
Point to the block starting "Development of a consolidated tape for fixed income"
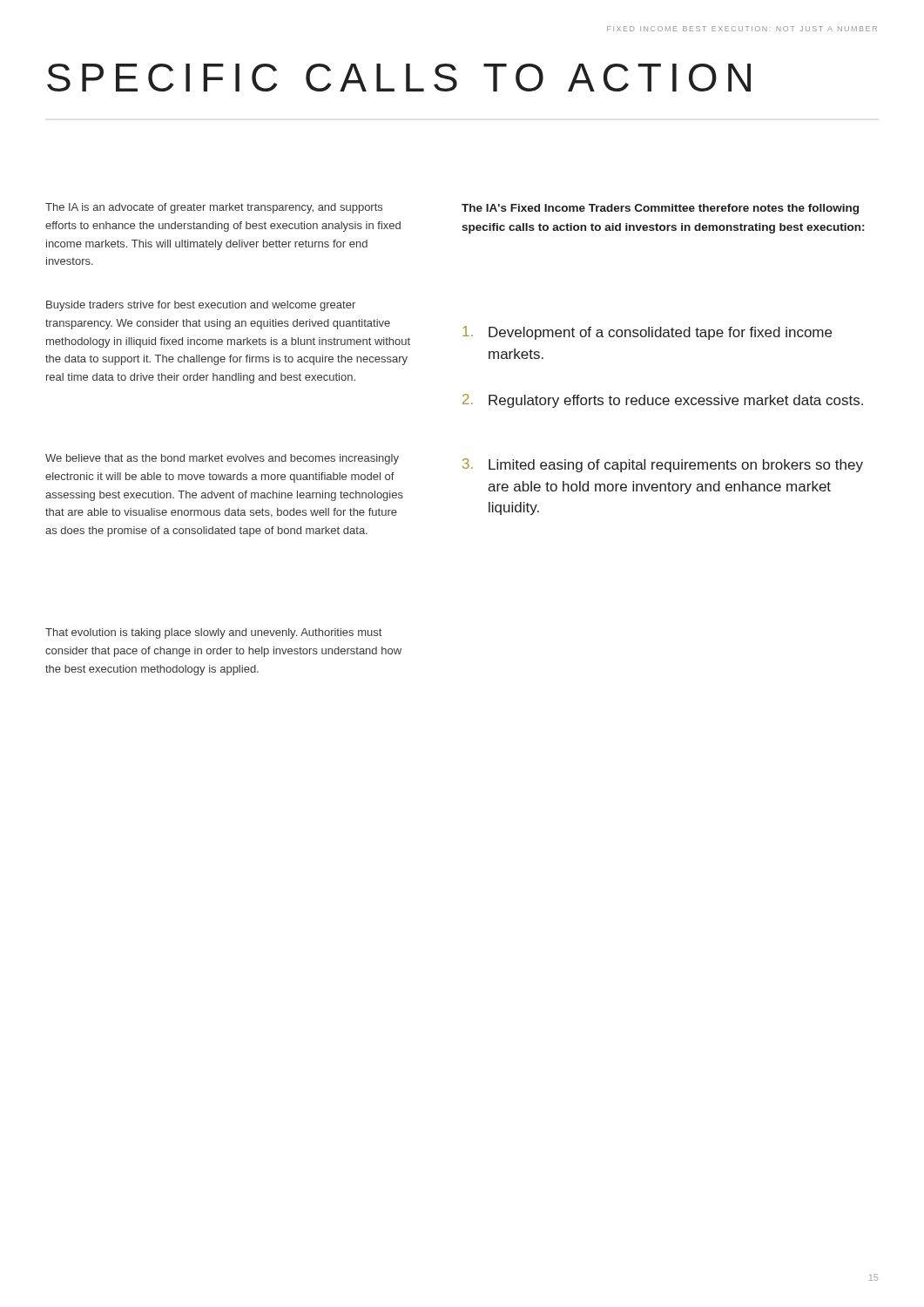[670, 344]
